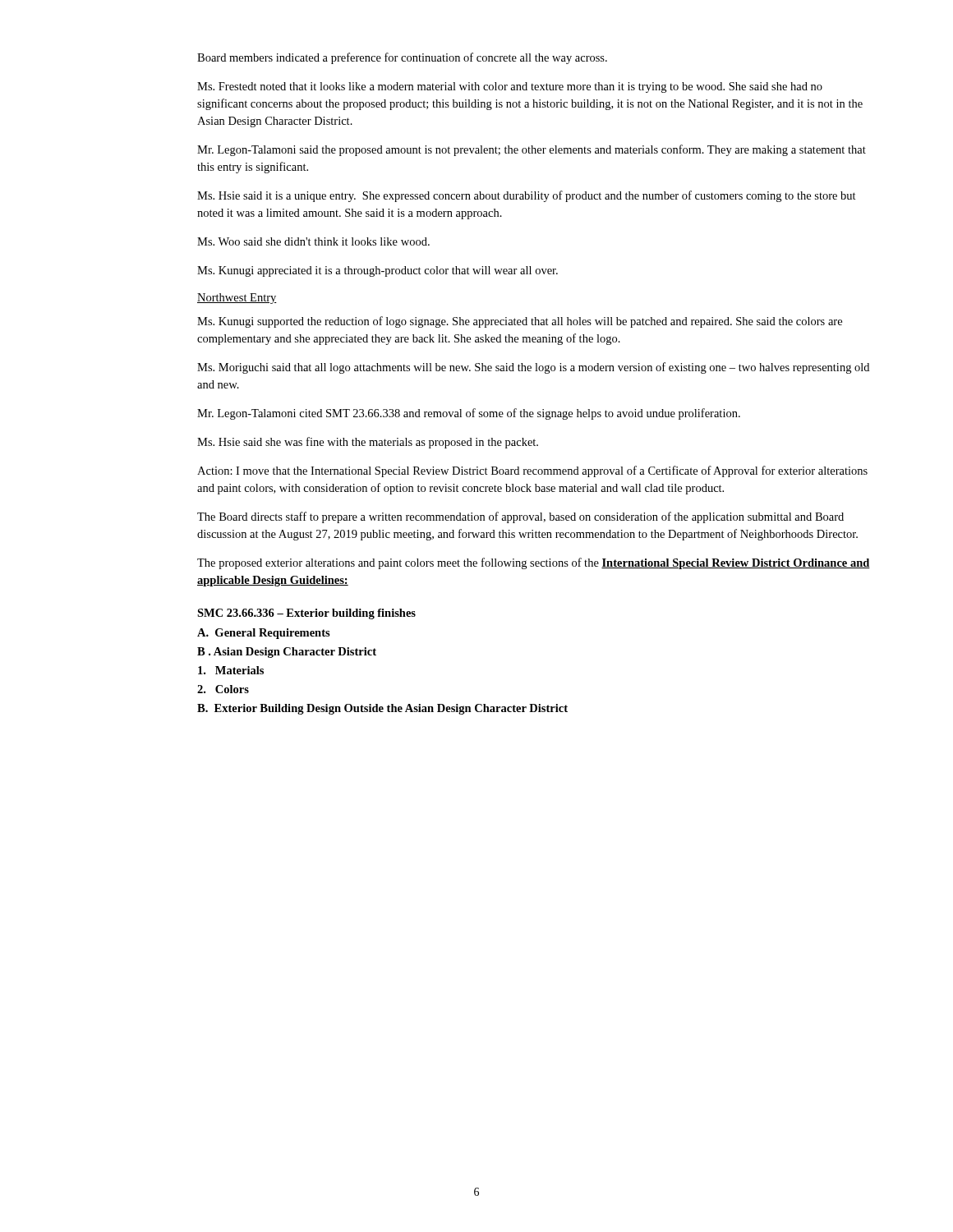Click the passage that begins "Action: I move that the International"

pyautogui.click(x=532, y=479)
